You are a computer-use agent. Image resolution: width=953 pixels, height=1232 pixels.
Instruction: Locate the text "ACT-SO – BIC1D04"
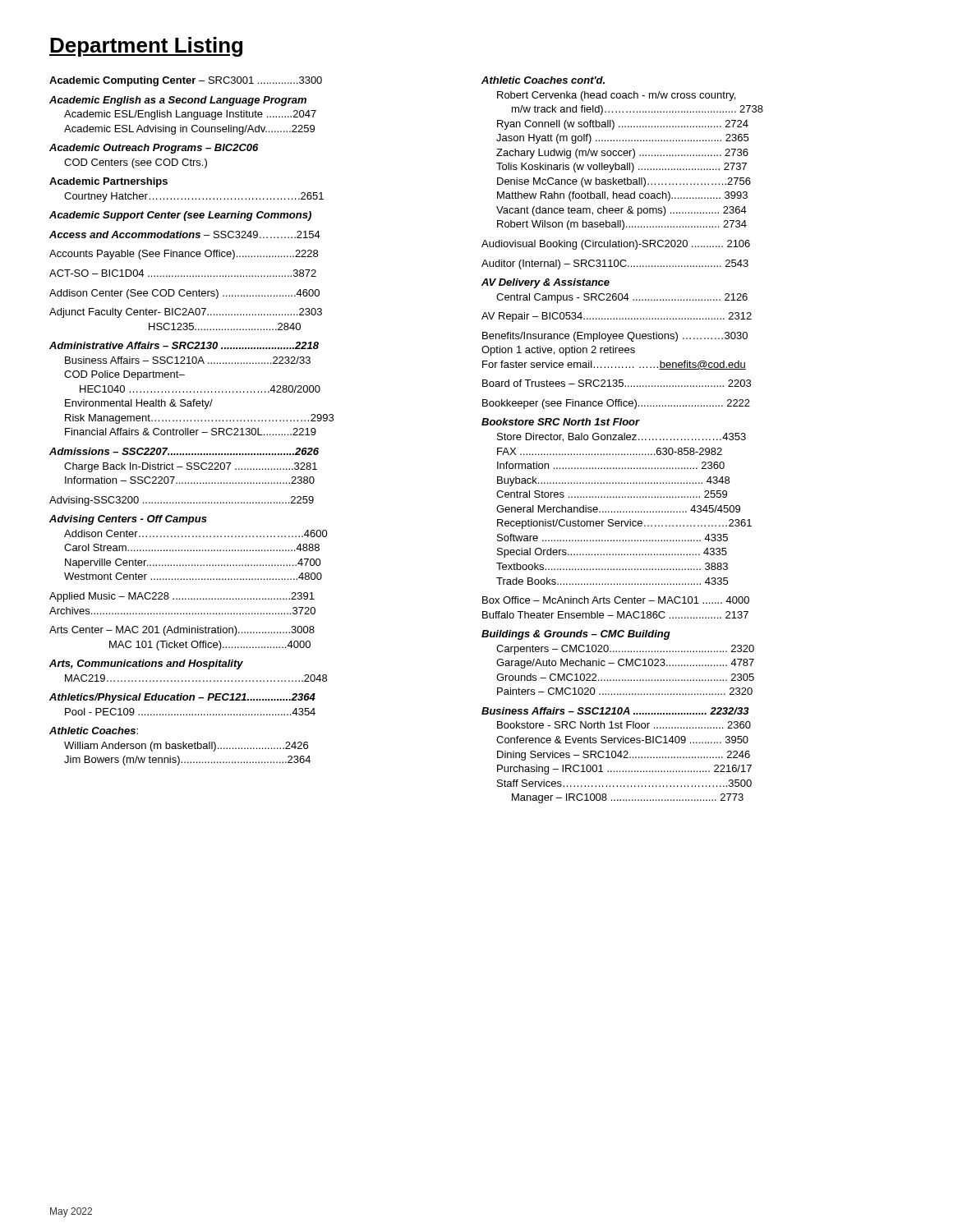pos(183,273)
